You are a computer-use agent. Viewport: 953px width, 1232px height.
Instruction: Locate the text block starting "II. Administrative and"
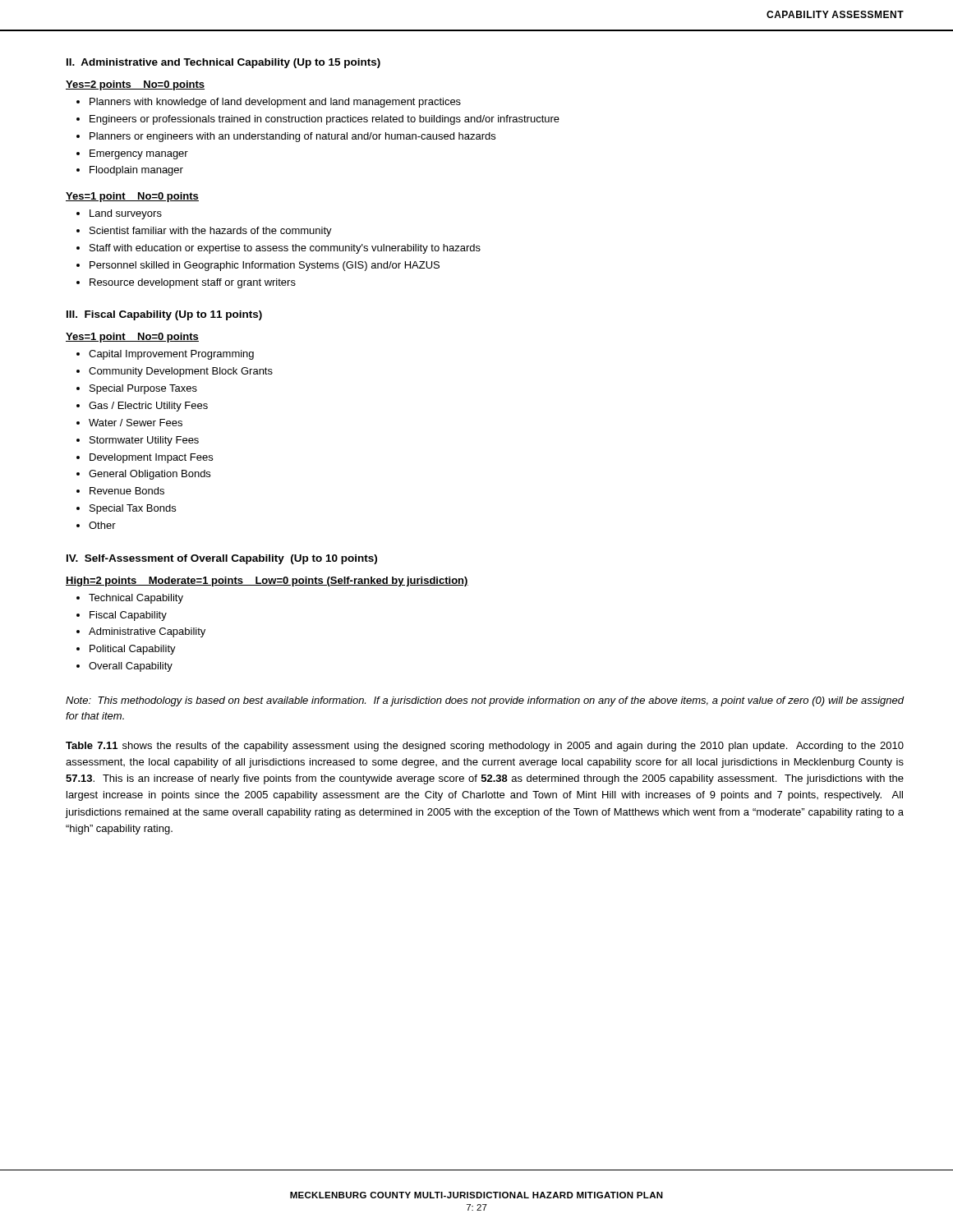point(223,62)
